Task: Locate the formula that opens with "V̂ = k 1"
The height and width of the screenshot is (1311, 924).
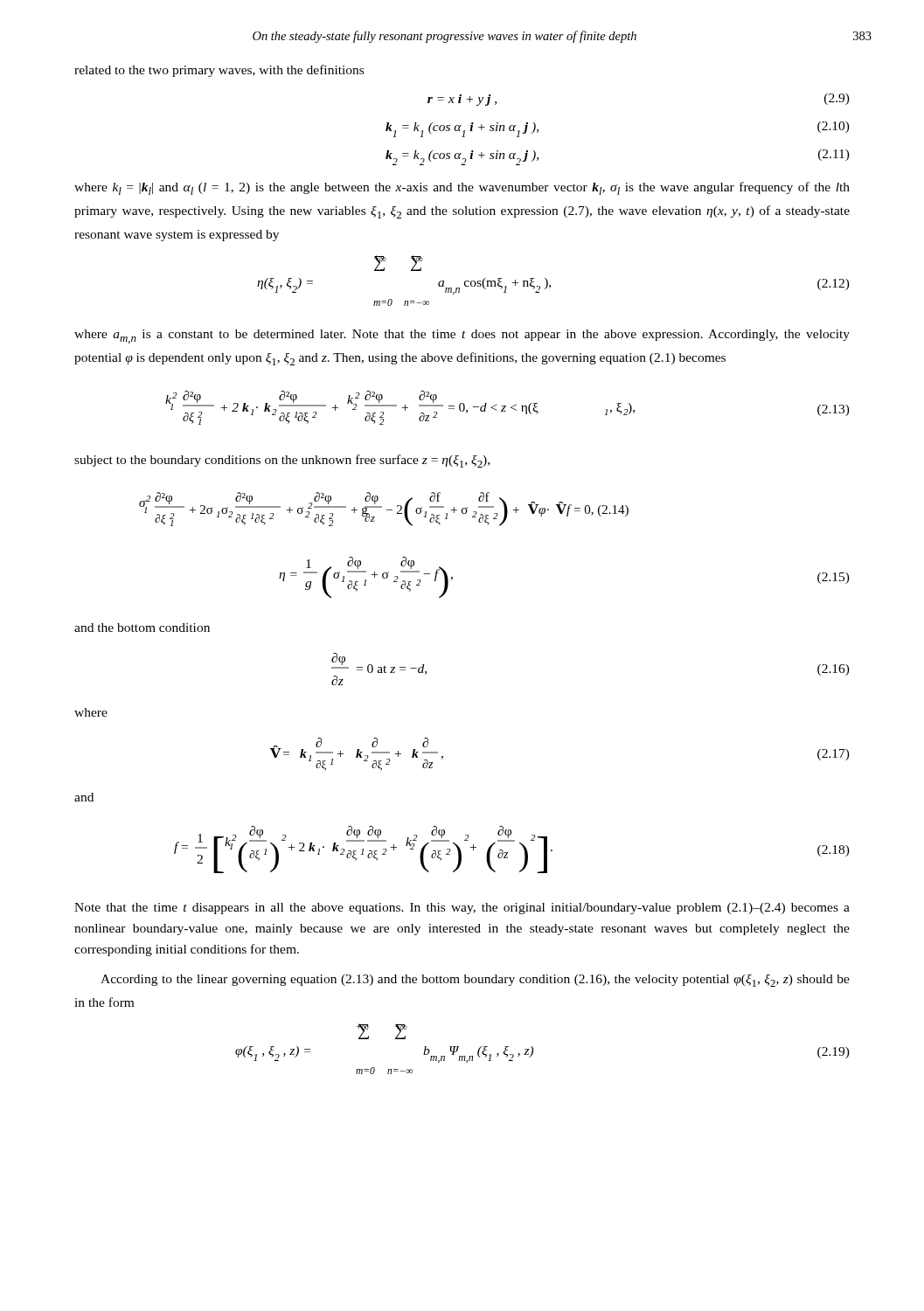Action: click(x=462, y=753)
